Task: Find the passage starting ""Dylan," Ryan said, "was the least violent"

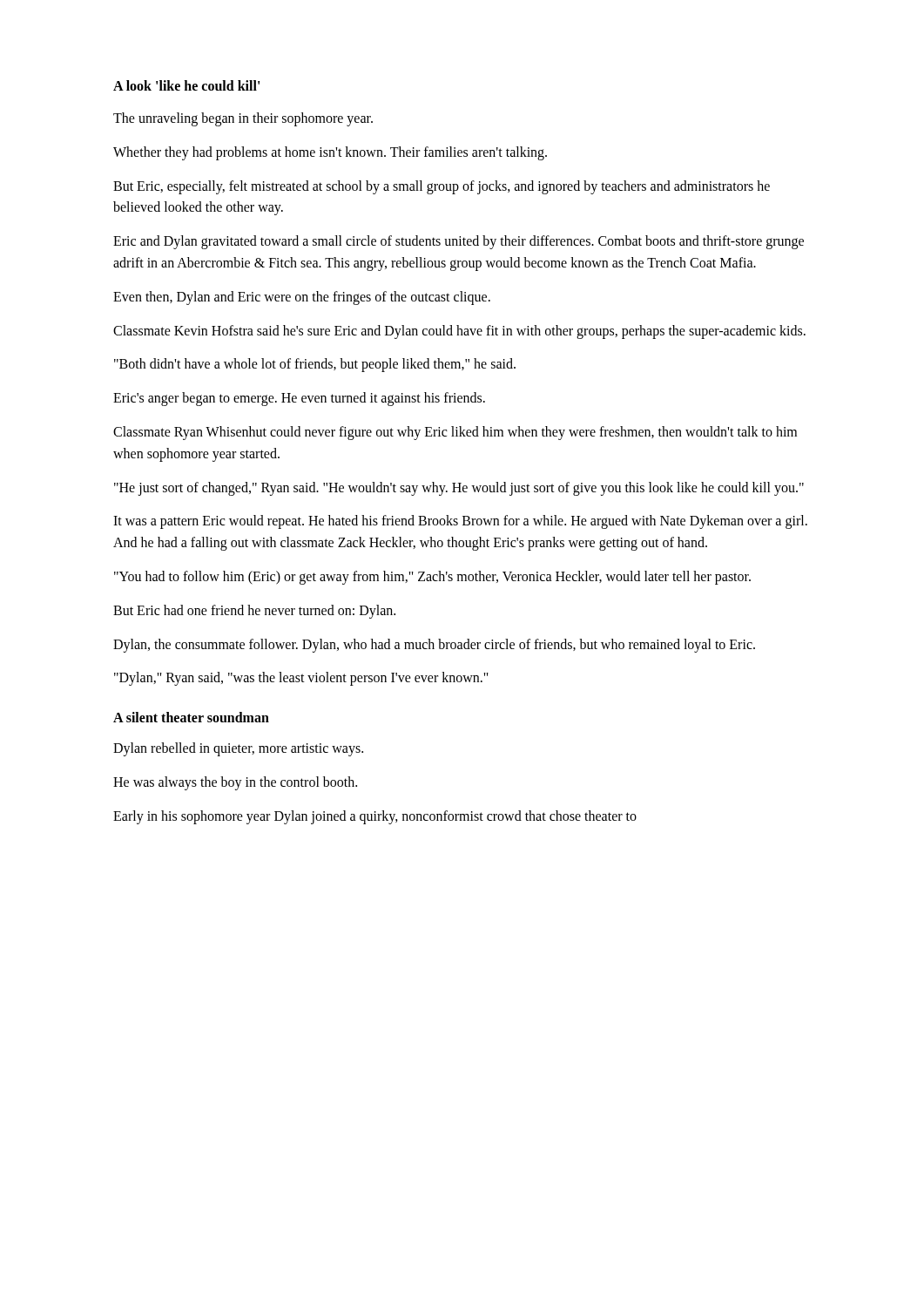Action: [301, 678]
